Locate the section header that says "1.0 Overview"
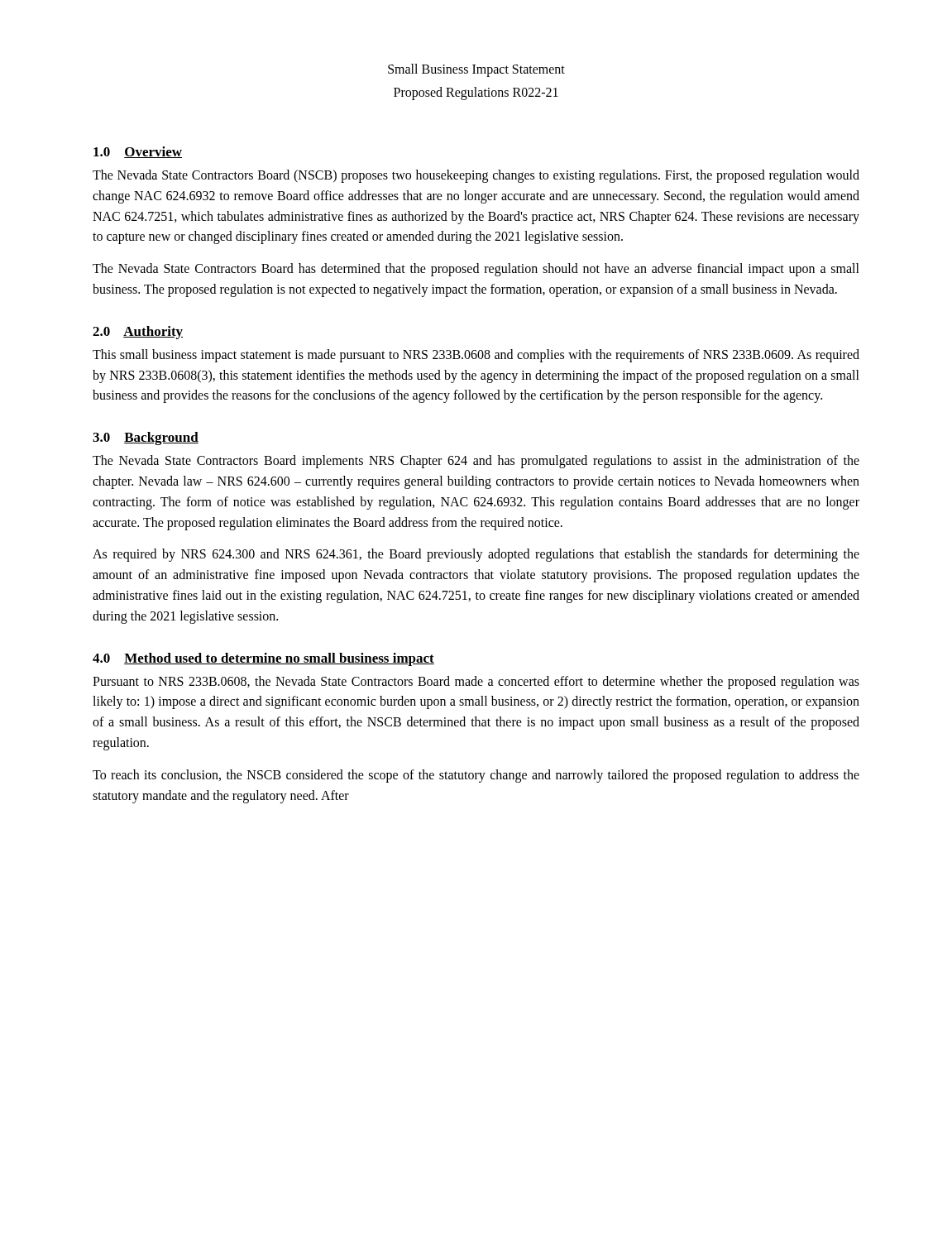 coord(137,152)
